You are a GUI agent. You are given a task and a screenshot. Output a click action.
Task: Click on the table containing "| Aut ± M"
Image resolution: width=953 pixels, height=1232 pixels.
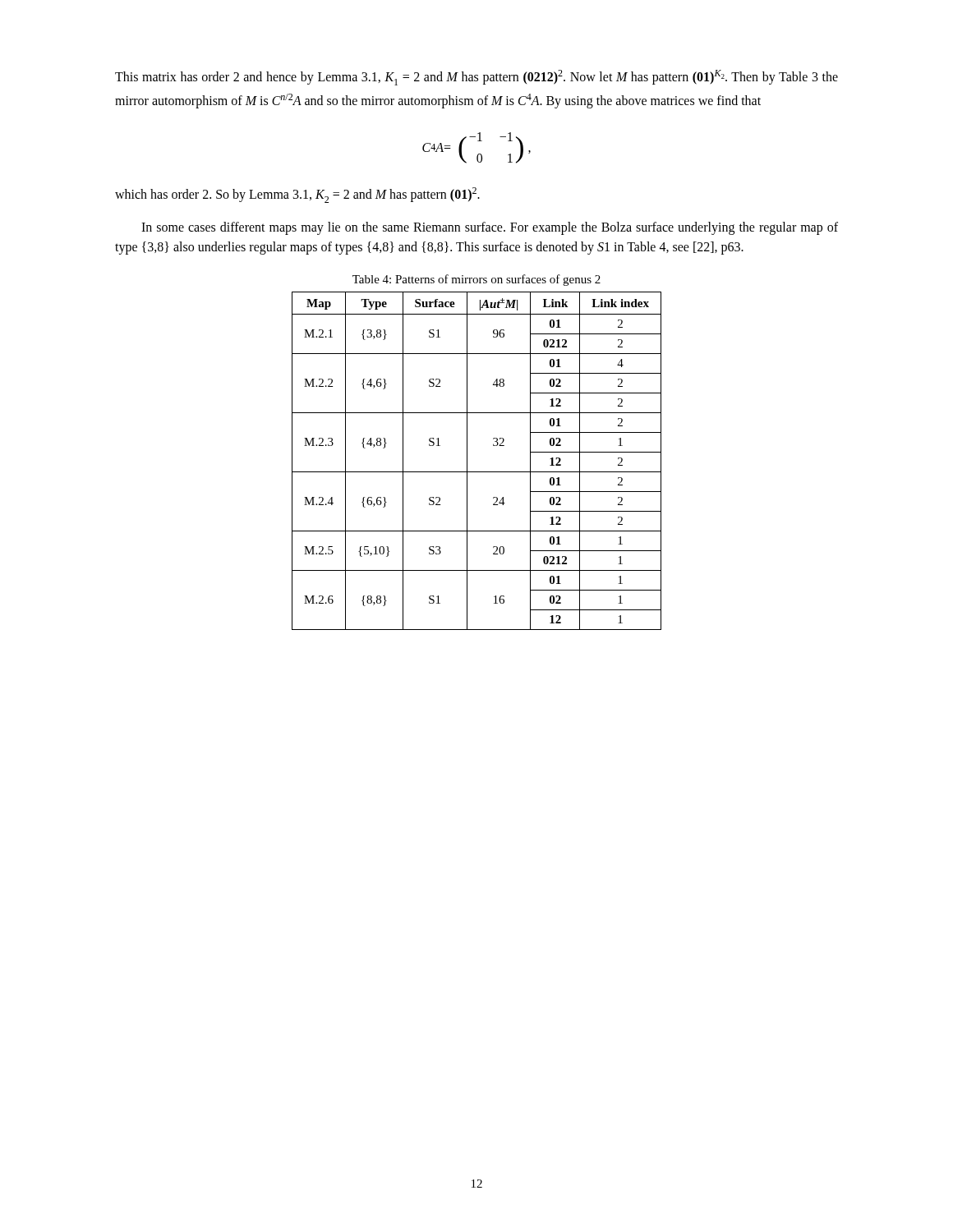[x=476, y=461]
